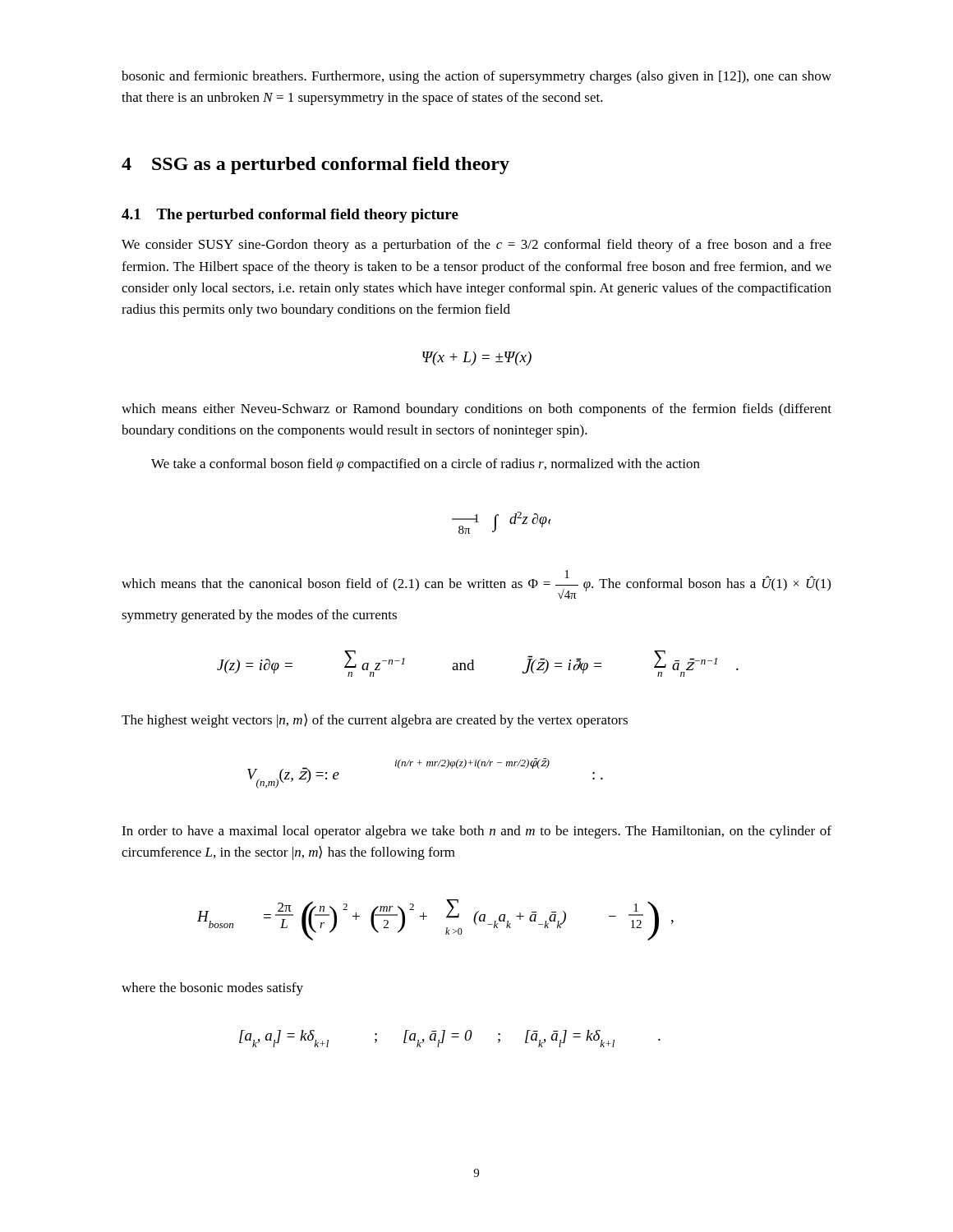Find the block starting "Ψ(x + L)"
The image size is (953, 1232).
(476, 356)
